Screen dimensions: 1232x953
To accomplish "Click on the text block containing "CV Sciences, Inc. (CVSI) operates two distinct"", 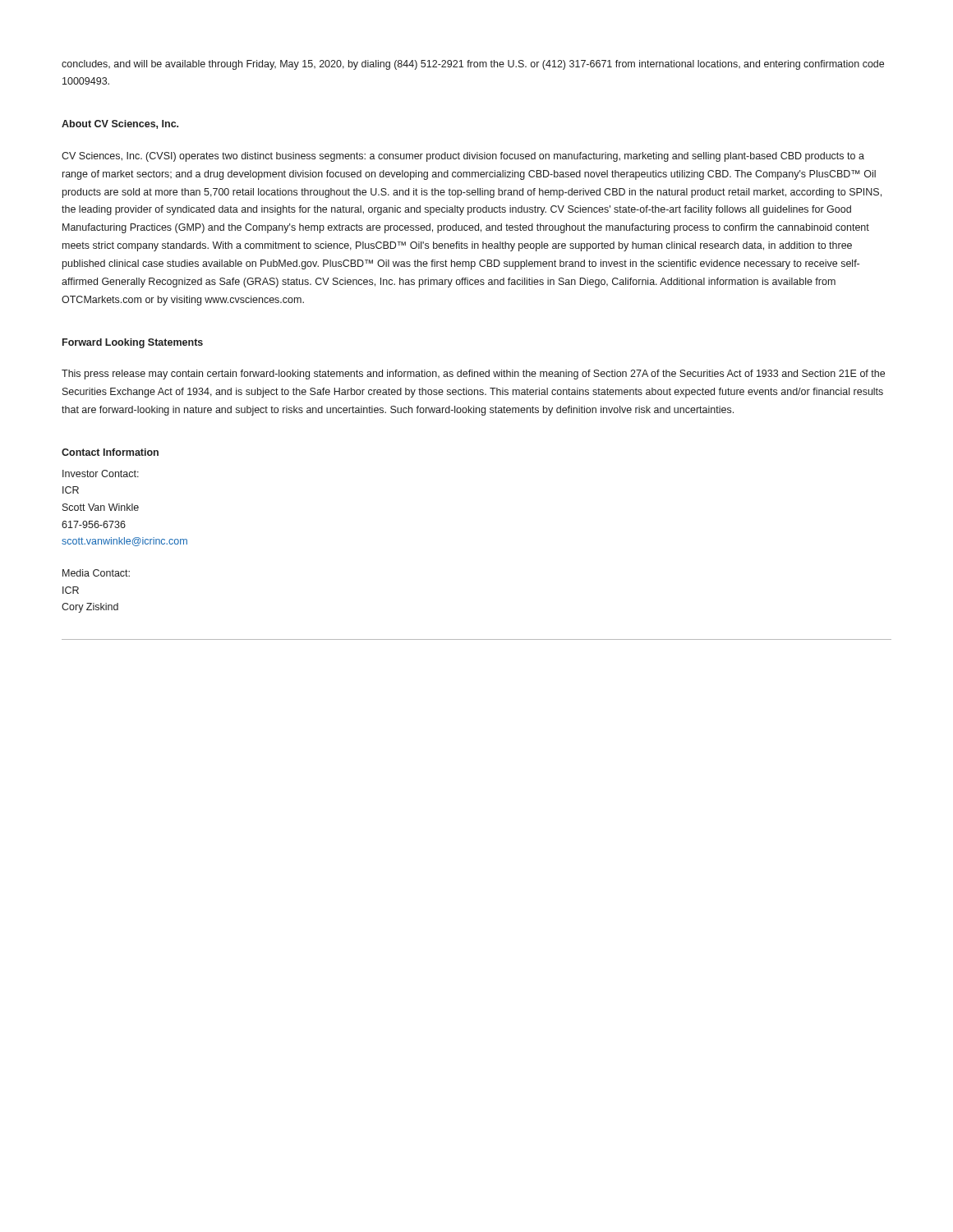I will click(x=476, y=228).
